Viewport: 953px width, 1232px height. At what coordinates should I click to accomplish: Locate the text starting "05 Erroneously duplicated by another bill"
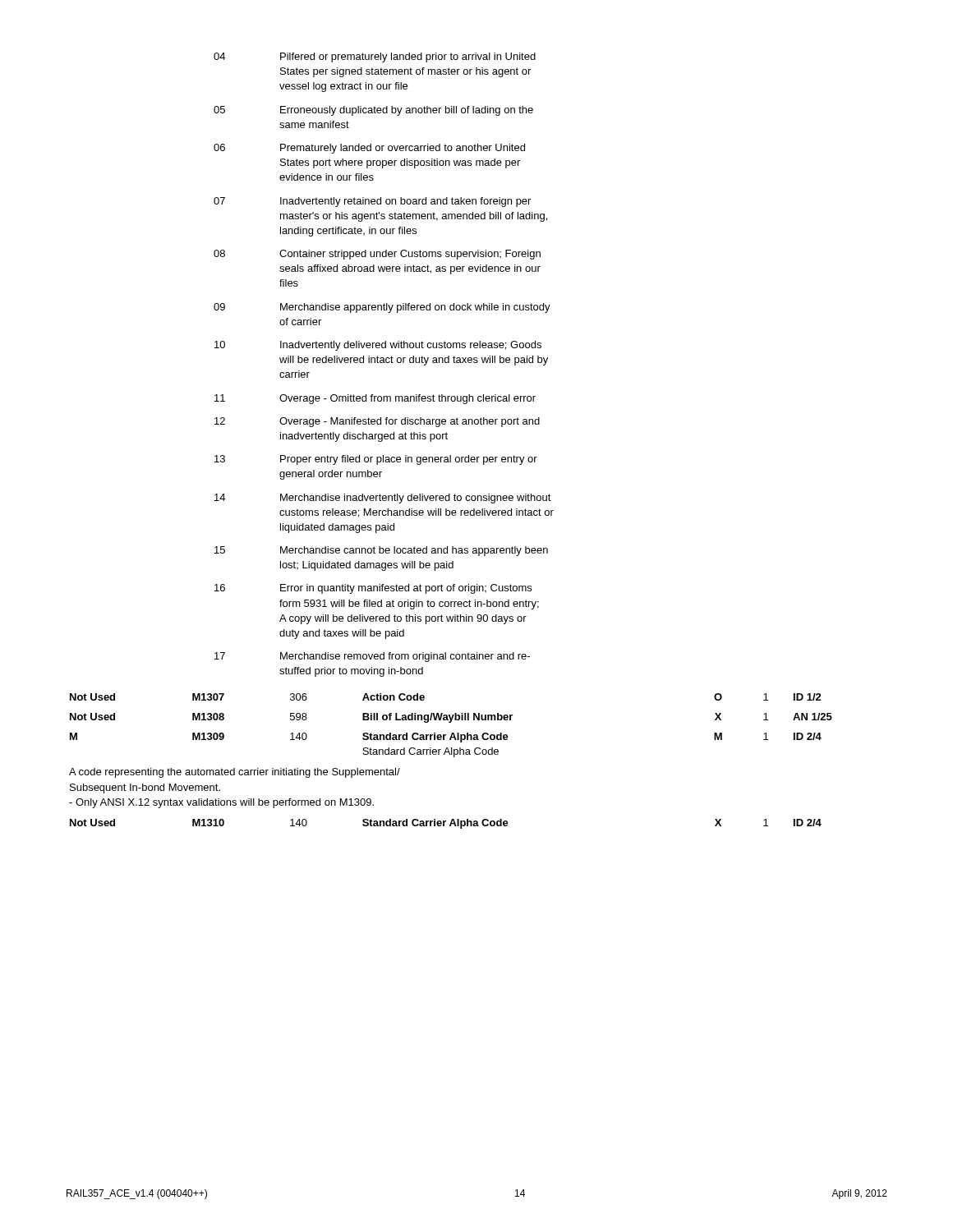476,117
